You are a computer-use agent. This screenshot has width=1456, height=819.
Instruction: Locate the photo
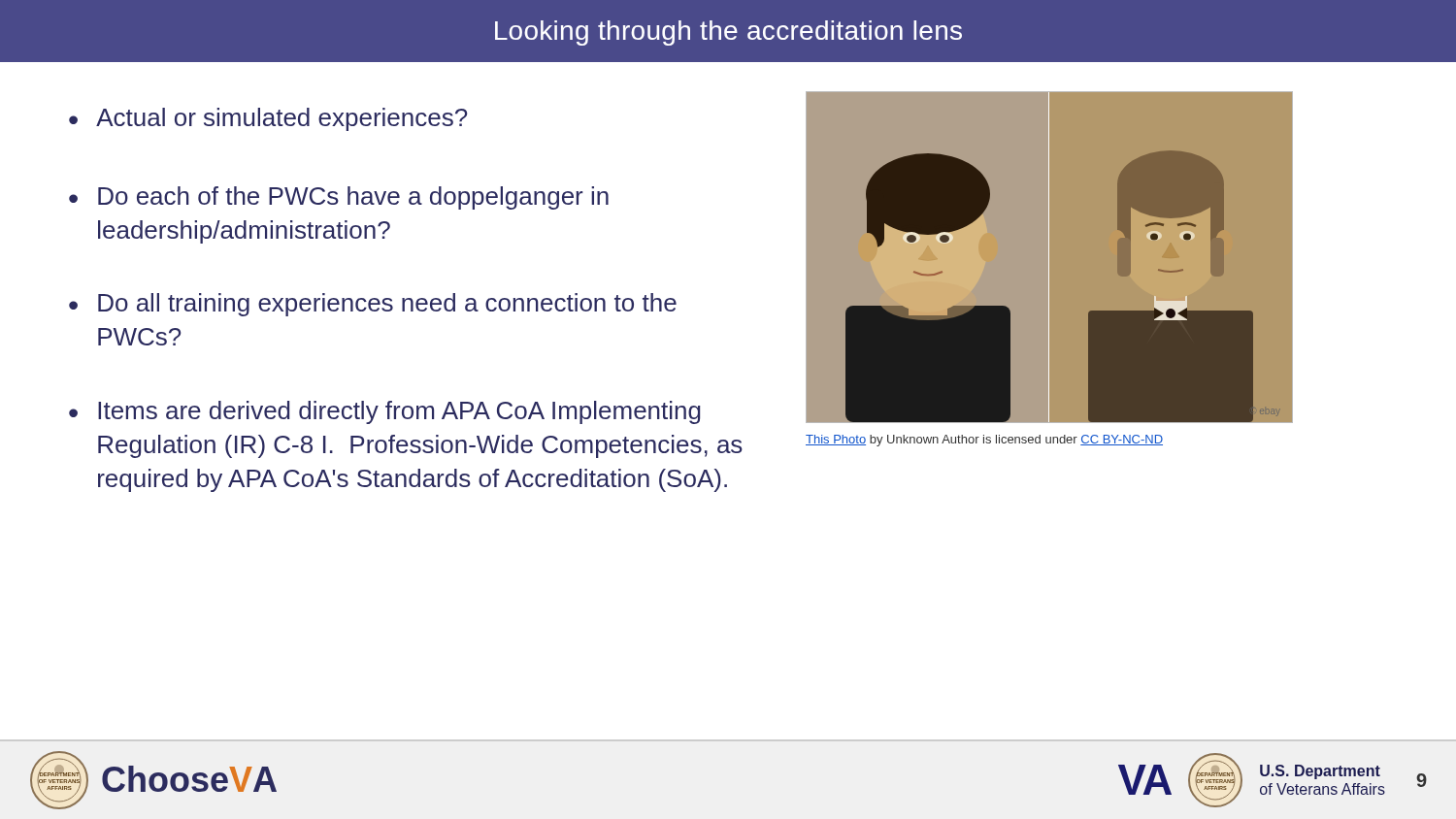[1049, 257]
